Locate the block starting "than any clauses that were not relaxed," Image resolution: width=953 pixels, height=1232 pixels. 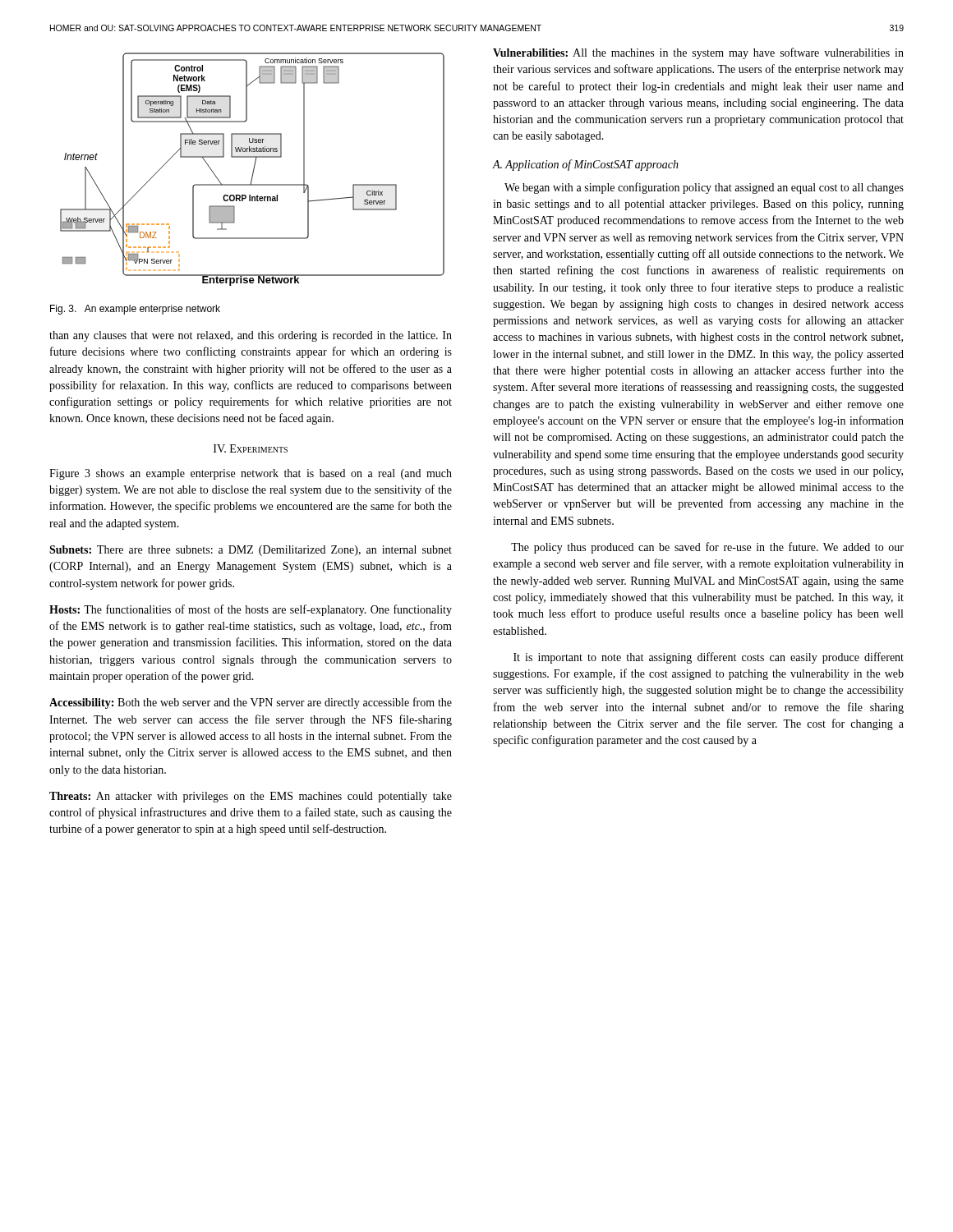click(x=251, y=377)
